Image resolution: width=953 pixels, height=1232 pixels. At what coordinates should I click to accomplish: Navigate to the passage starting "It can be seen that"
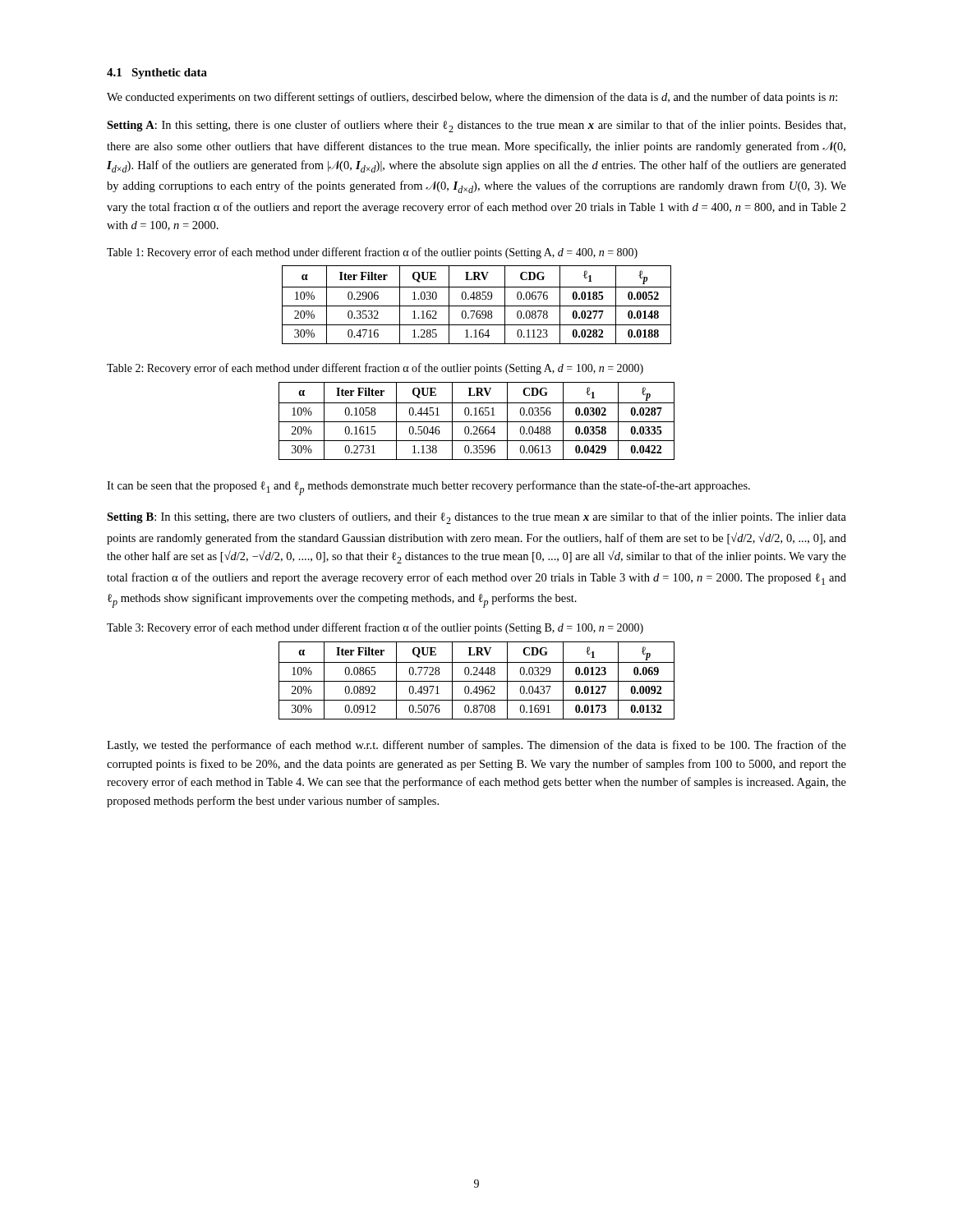[x=429, y=487]
